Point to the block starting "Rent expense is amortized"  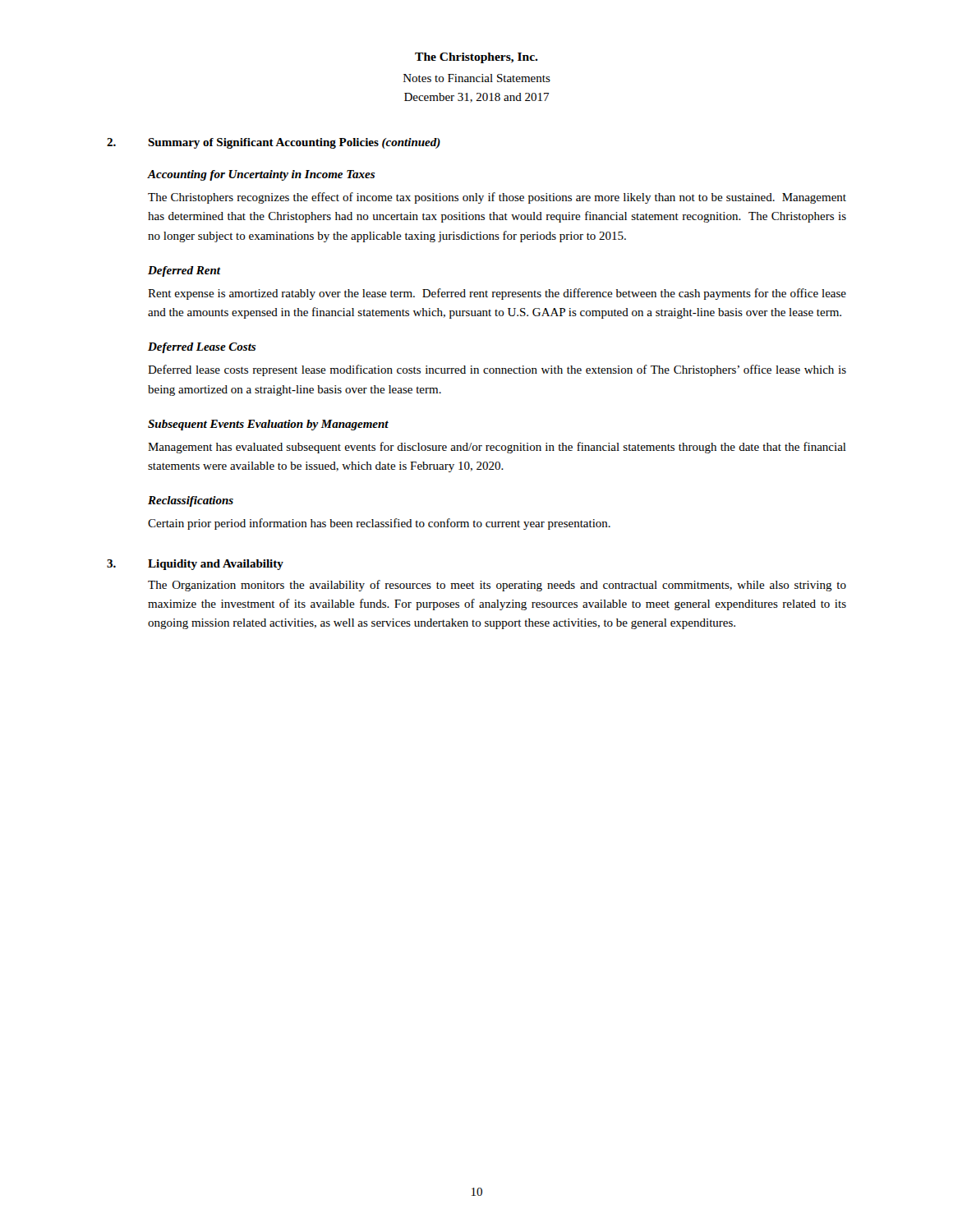tap(497, 303)
